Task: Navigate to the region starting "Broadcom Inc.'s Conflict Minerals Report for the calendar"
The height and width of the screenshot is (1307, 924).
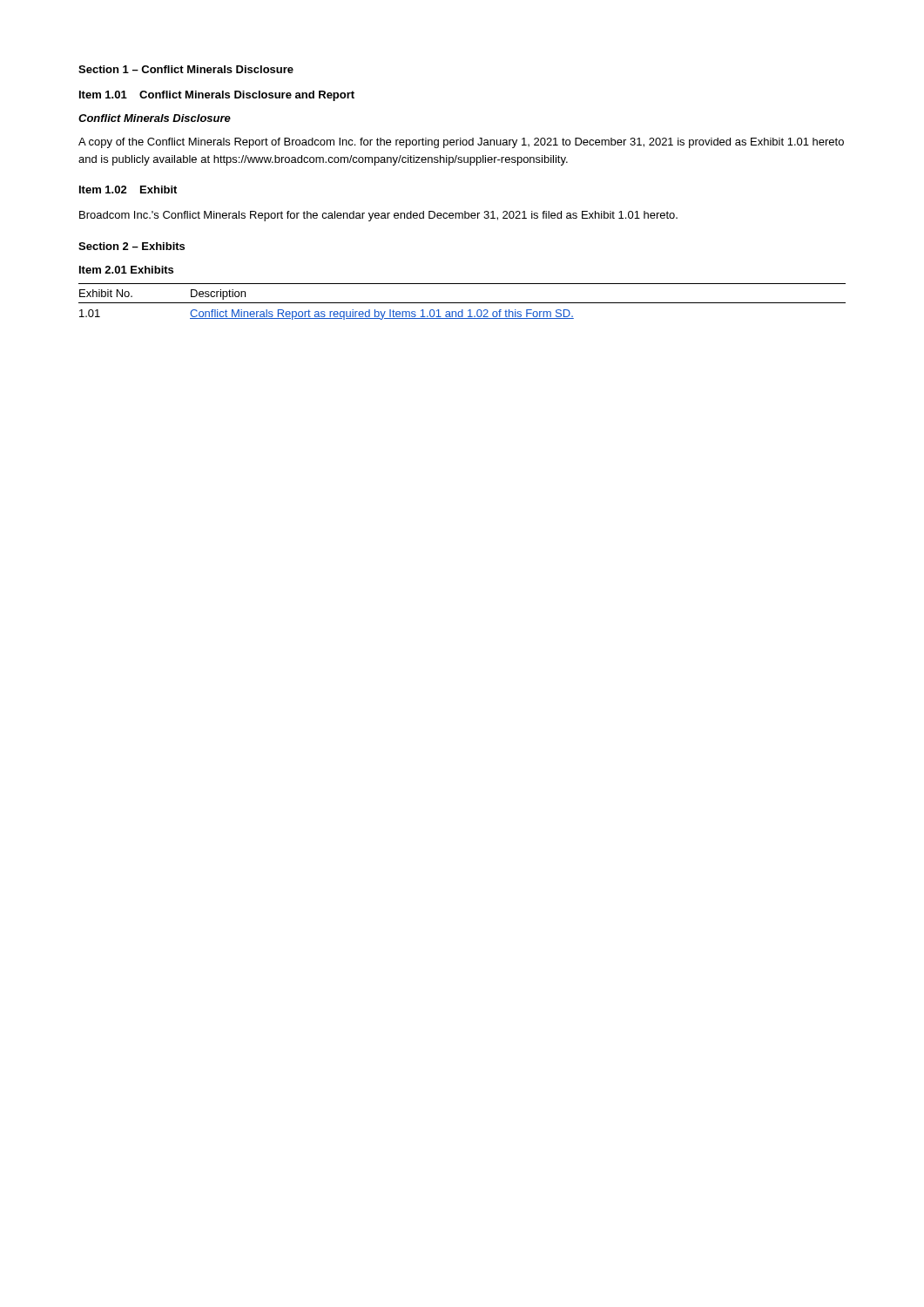Action: (x=378, y=215)
